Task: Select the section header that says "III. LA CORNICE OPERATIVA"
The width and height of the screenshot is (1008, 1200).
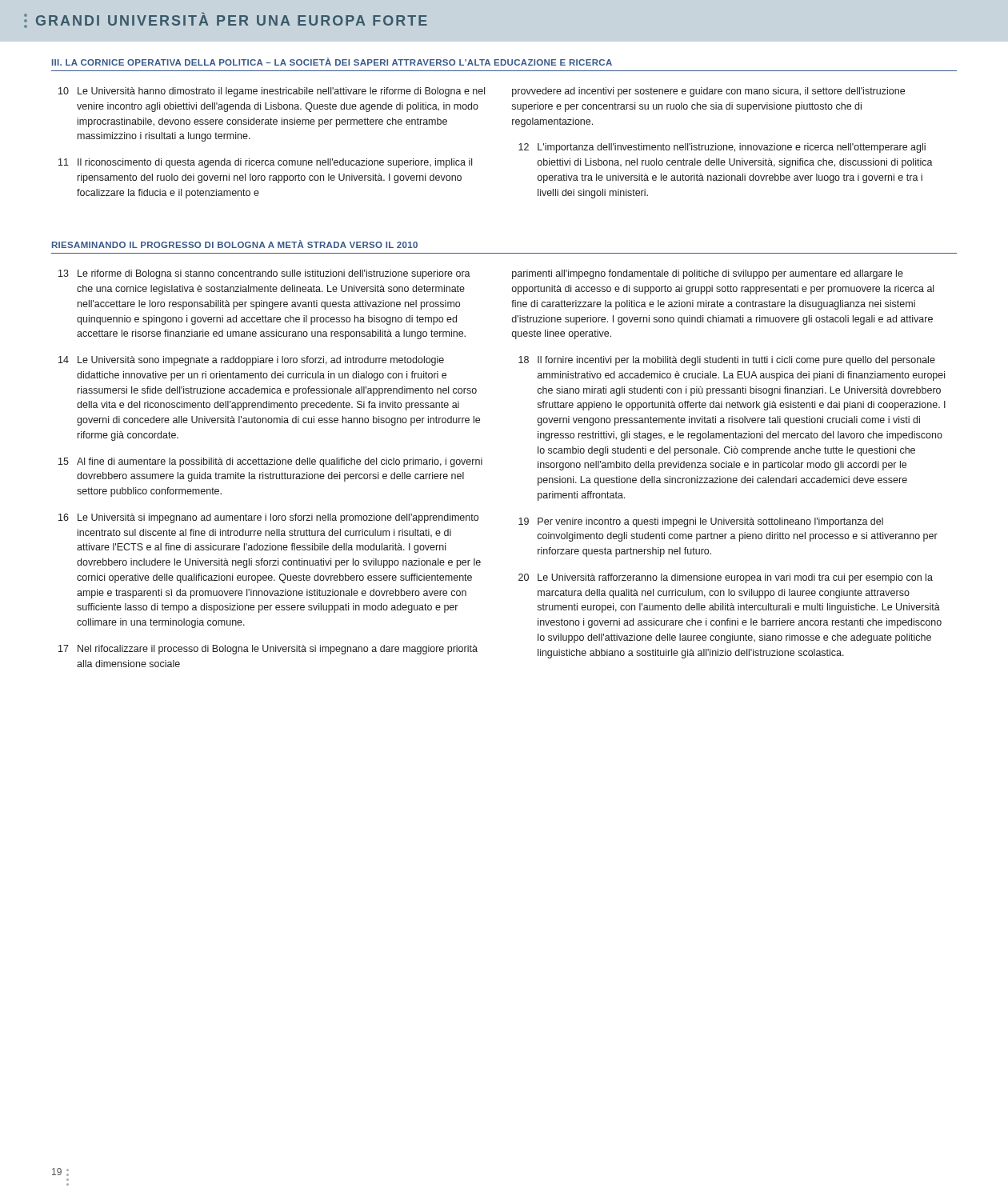Action: (x=332, y=62)
